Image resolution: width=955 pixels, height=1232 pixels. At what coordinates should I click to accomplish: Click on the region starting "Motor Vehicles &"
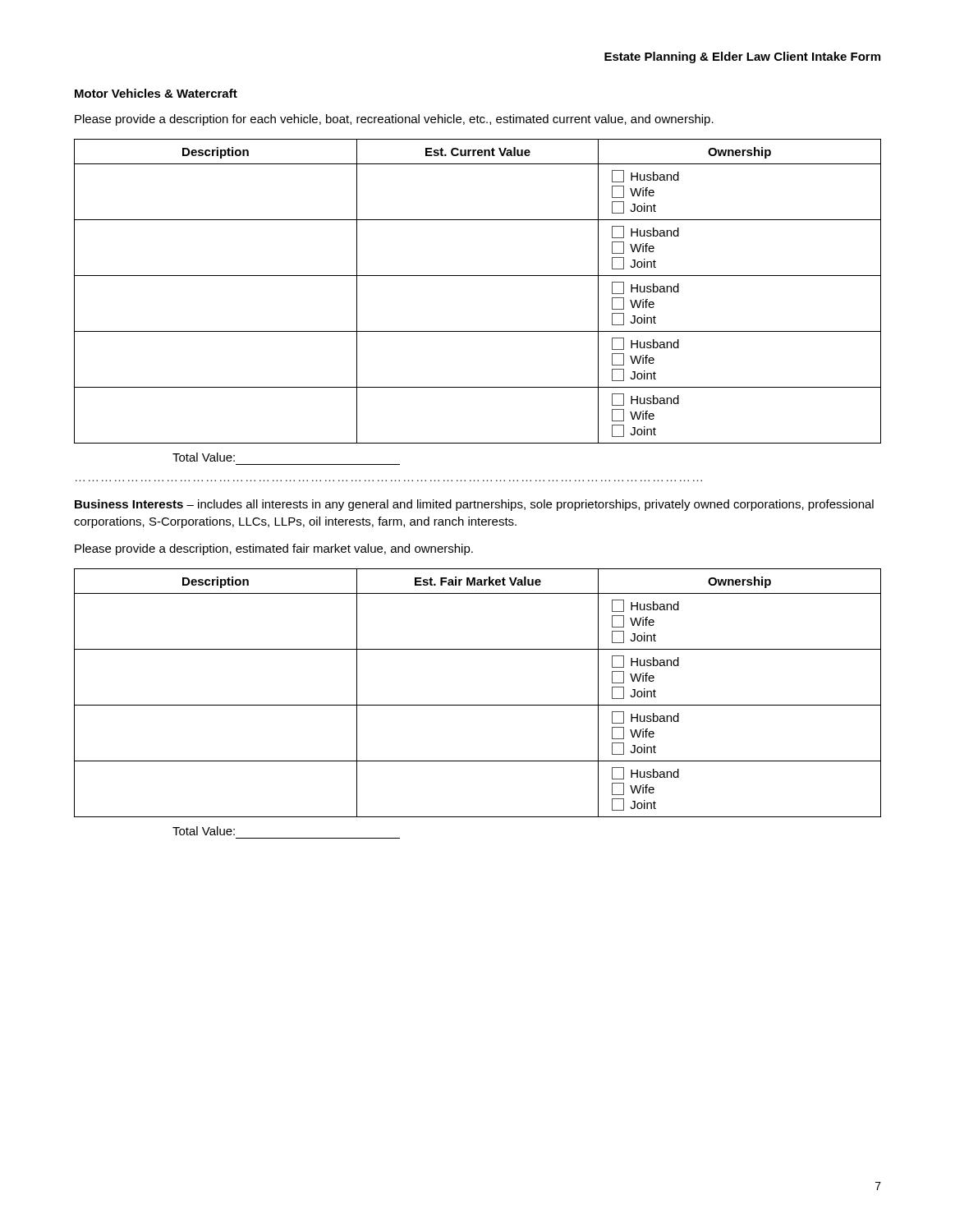(x=155, y=93)
